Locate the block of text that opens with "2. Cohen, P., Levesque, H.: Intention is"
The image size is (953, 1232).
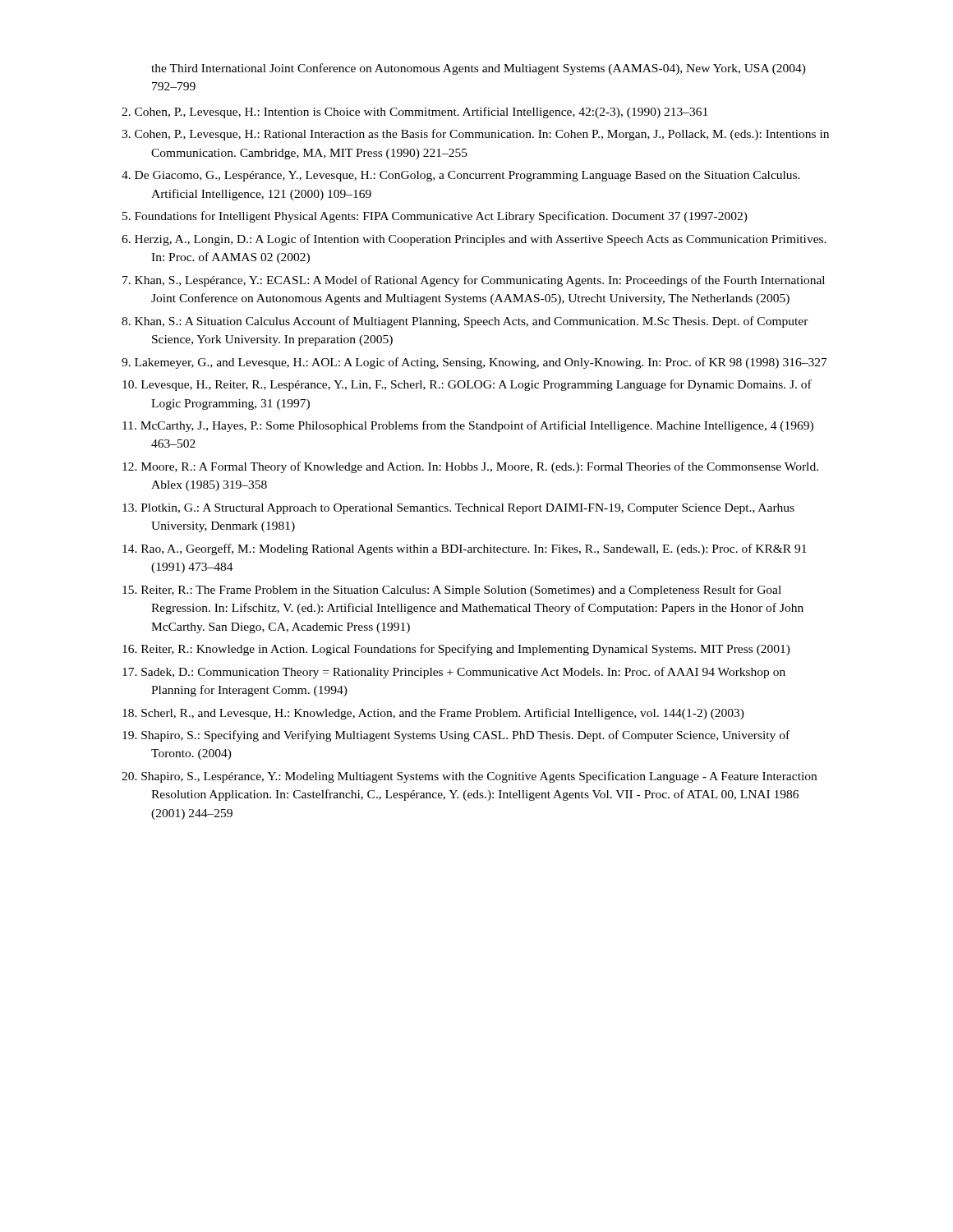pos(415,111)
